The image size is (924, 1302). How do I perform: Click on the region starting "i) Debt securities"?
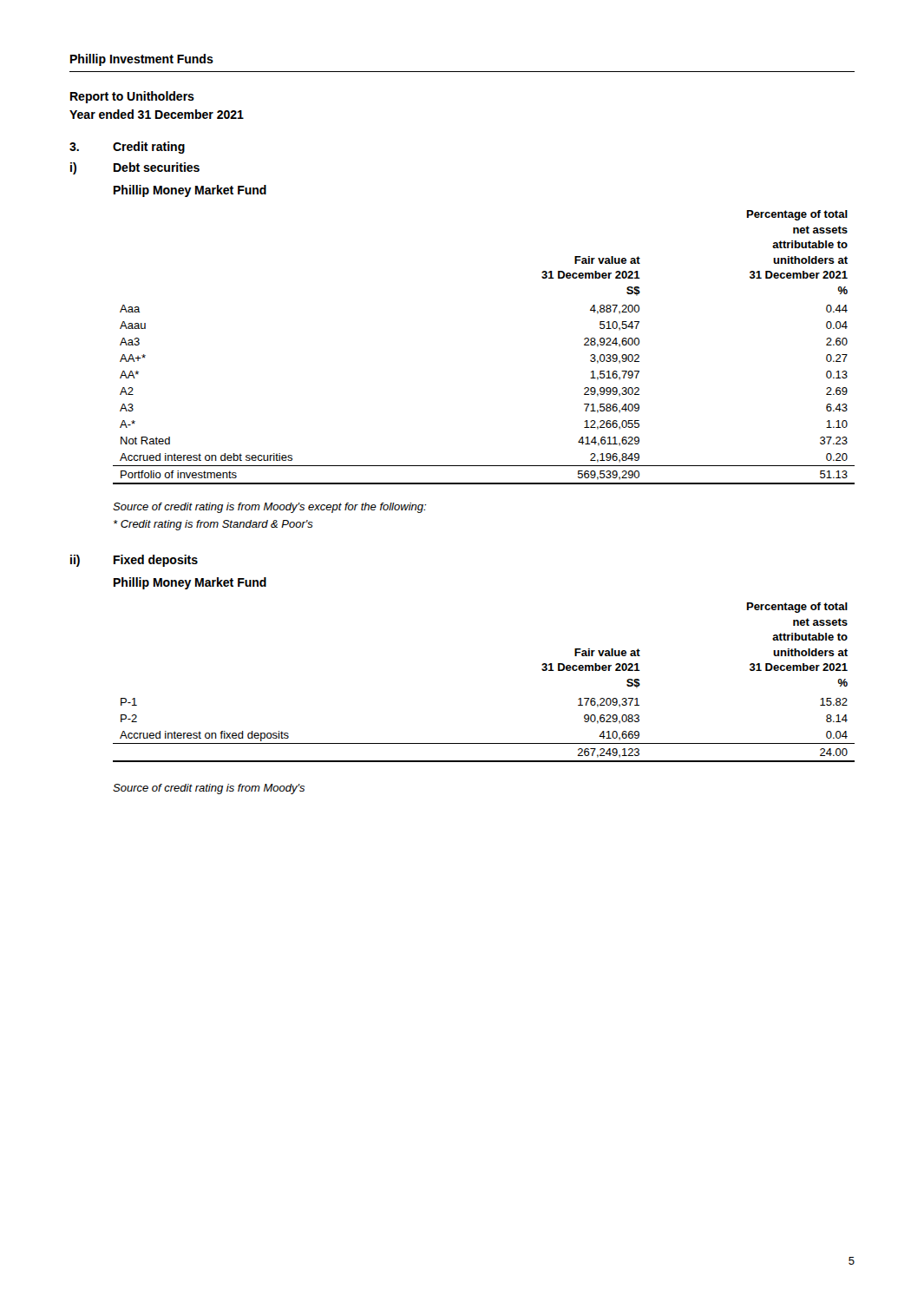click(x=135, y=168)
